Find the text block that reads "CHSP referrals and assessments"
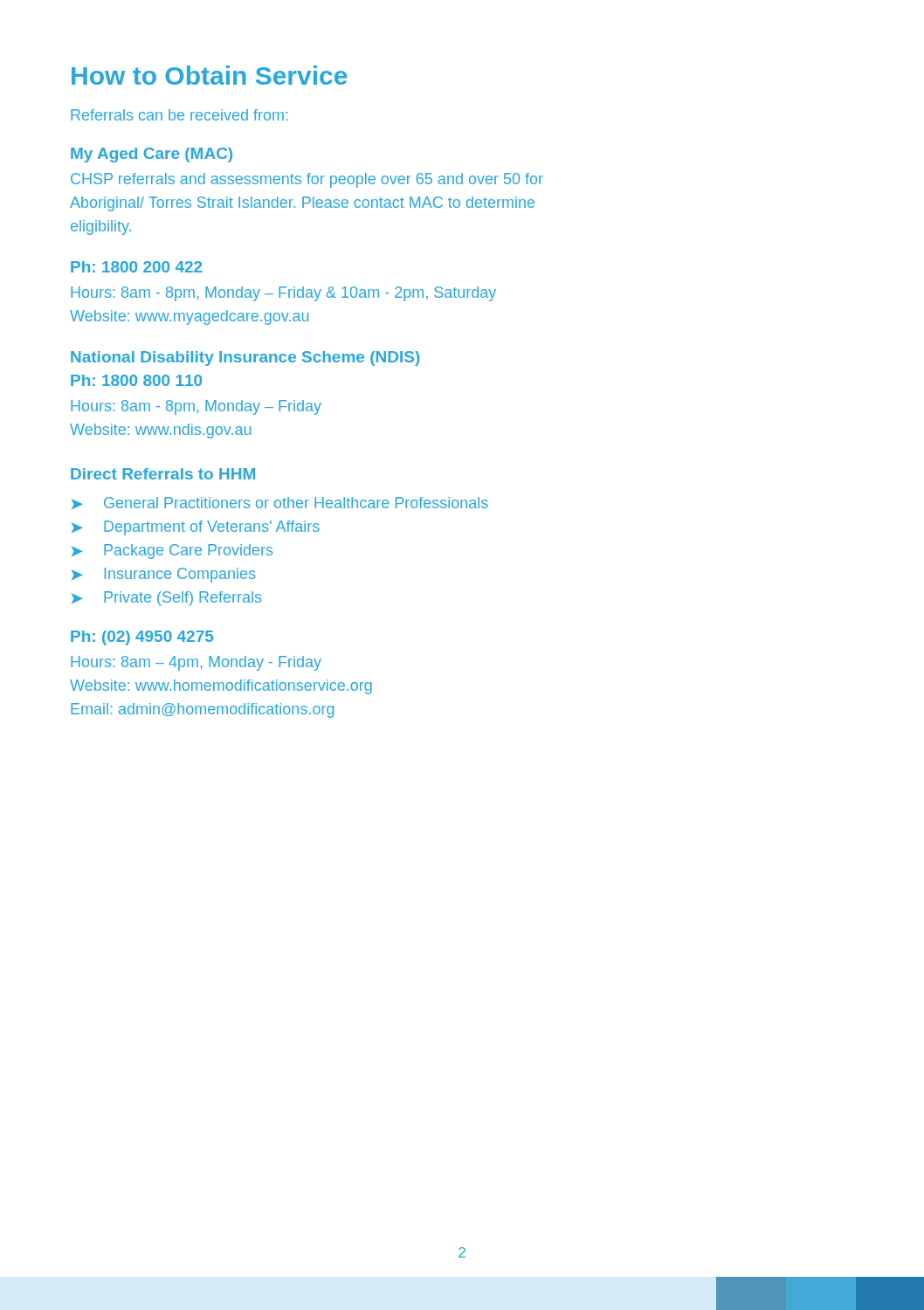 307,203
